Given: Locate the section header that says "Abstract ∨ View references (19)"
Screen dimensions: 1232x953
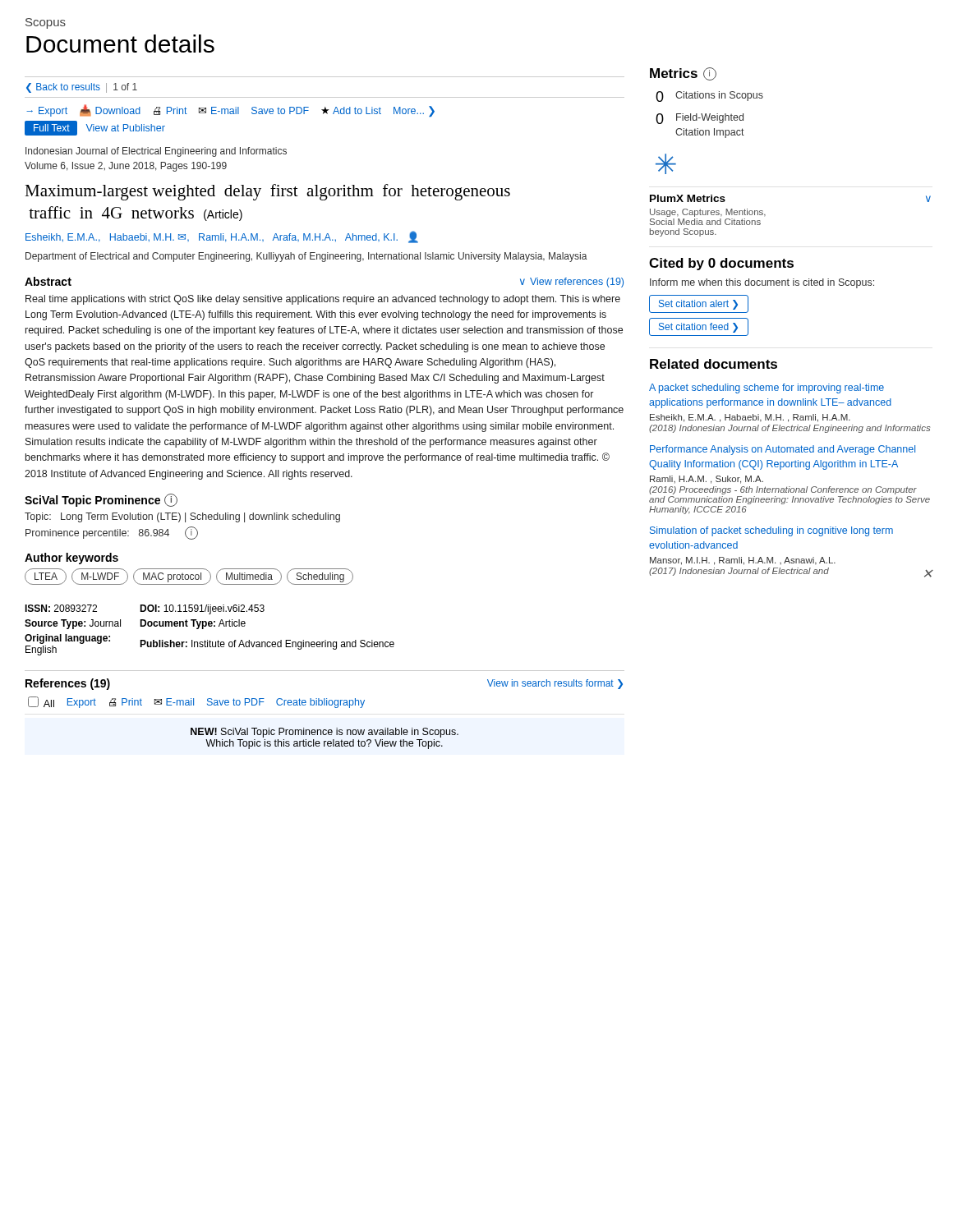Looking at the screenshot, I should point(45,282).
